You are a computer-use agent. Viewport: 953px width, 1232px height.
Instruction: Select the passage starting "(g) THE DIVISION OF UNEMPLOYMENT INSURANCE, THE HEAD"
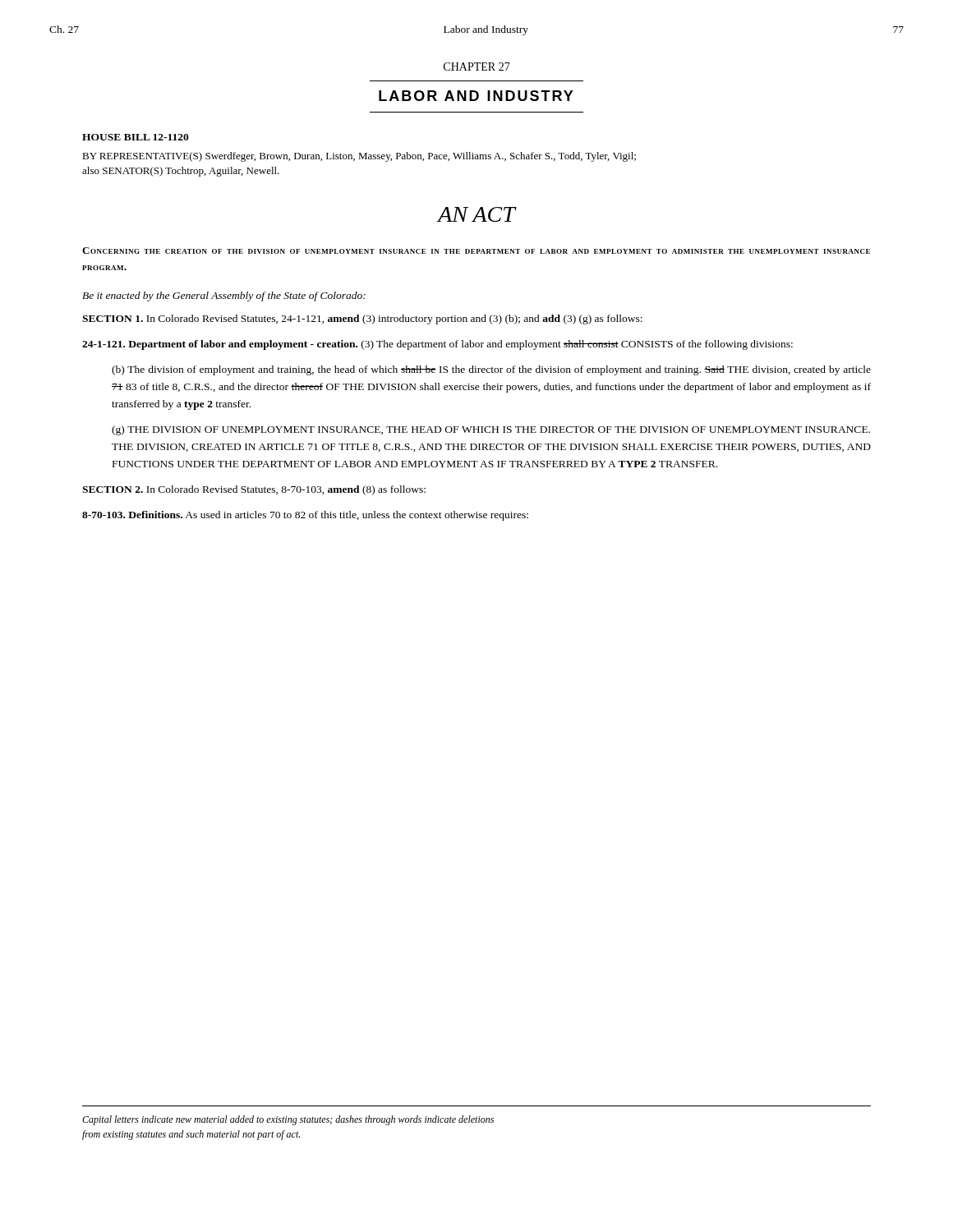(491, 447)
